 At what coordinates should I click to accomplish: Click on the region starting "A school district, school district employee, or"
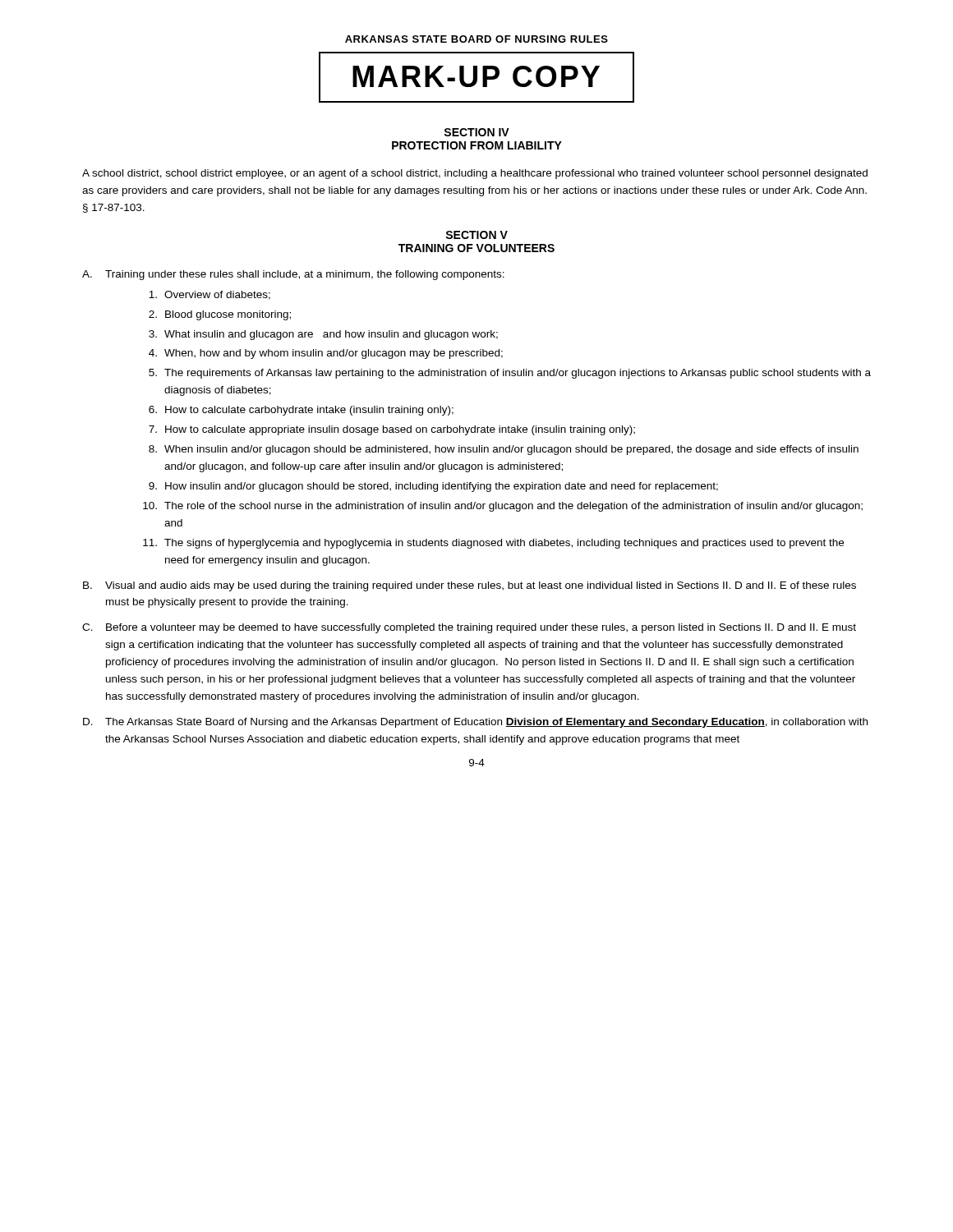click(x=475, y=190)
